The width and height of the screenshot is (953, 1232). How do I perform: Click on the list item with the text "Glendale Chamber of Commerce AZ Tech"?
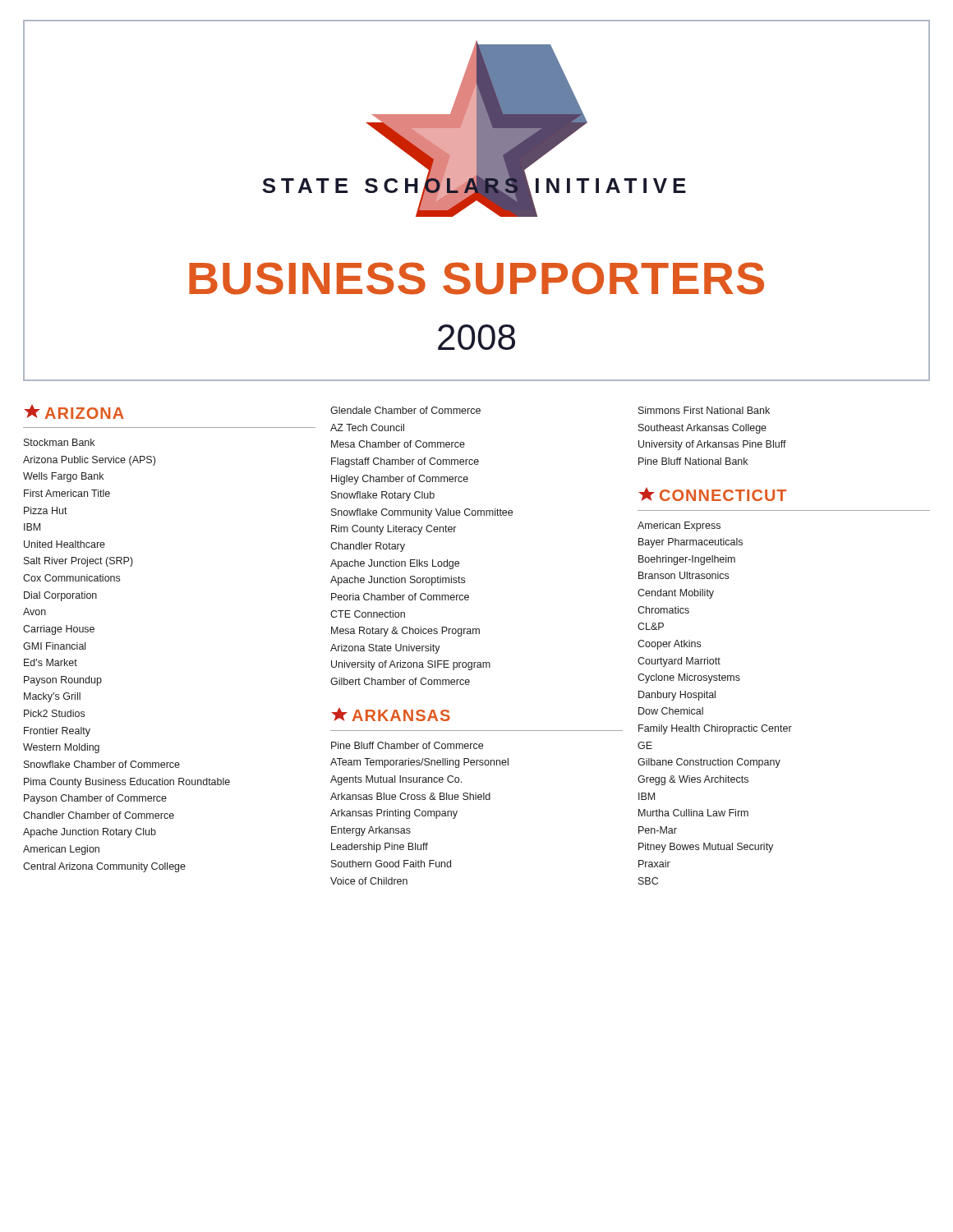(x=405, y=410)
